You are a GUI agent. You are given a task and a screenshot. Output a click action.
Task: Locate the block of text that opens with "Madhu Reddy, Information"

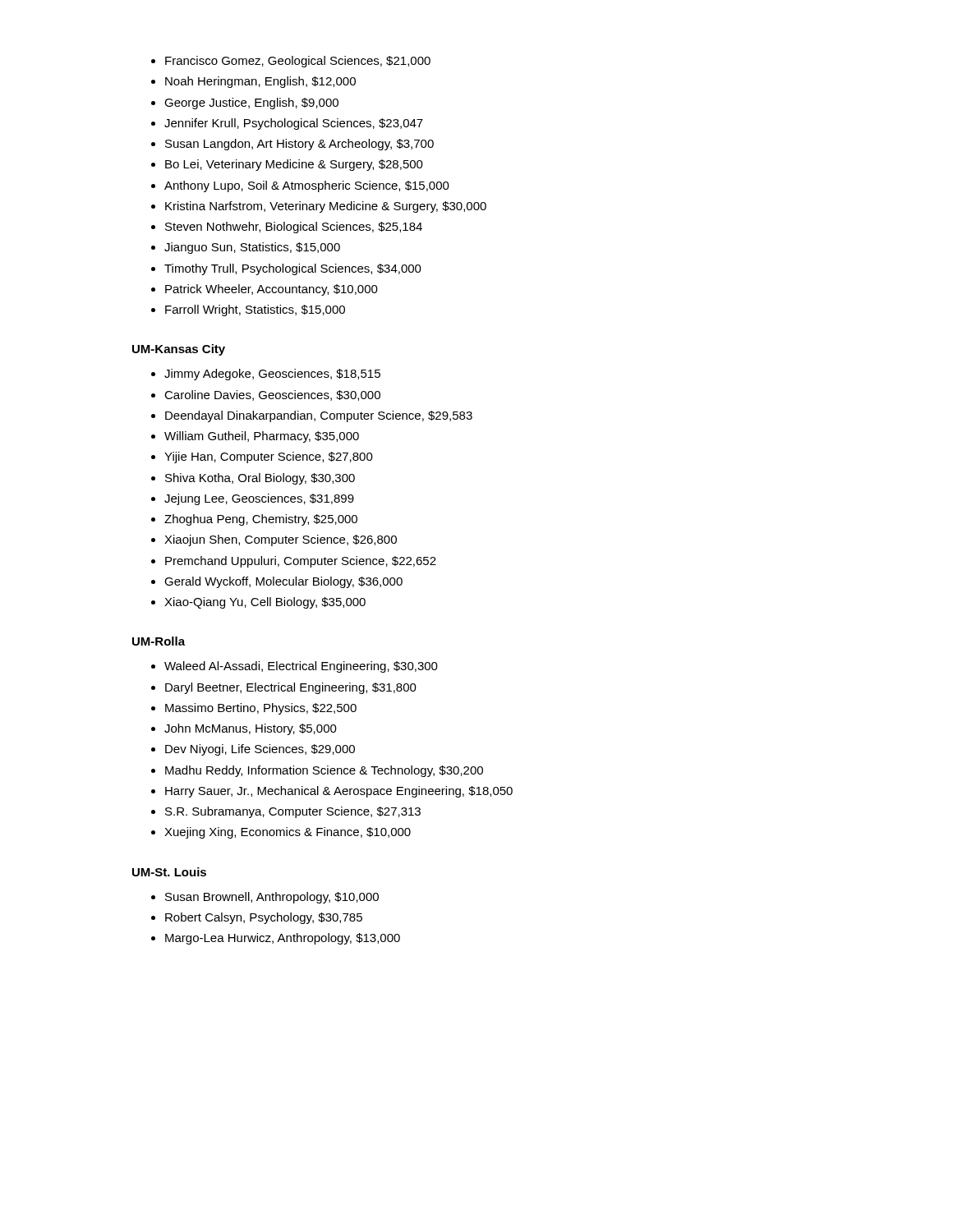[x=324, y=770]
